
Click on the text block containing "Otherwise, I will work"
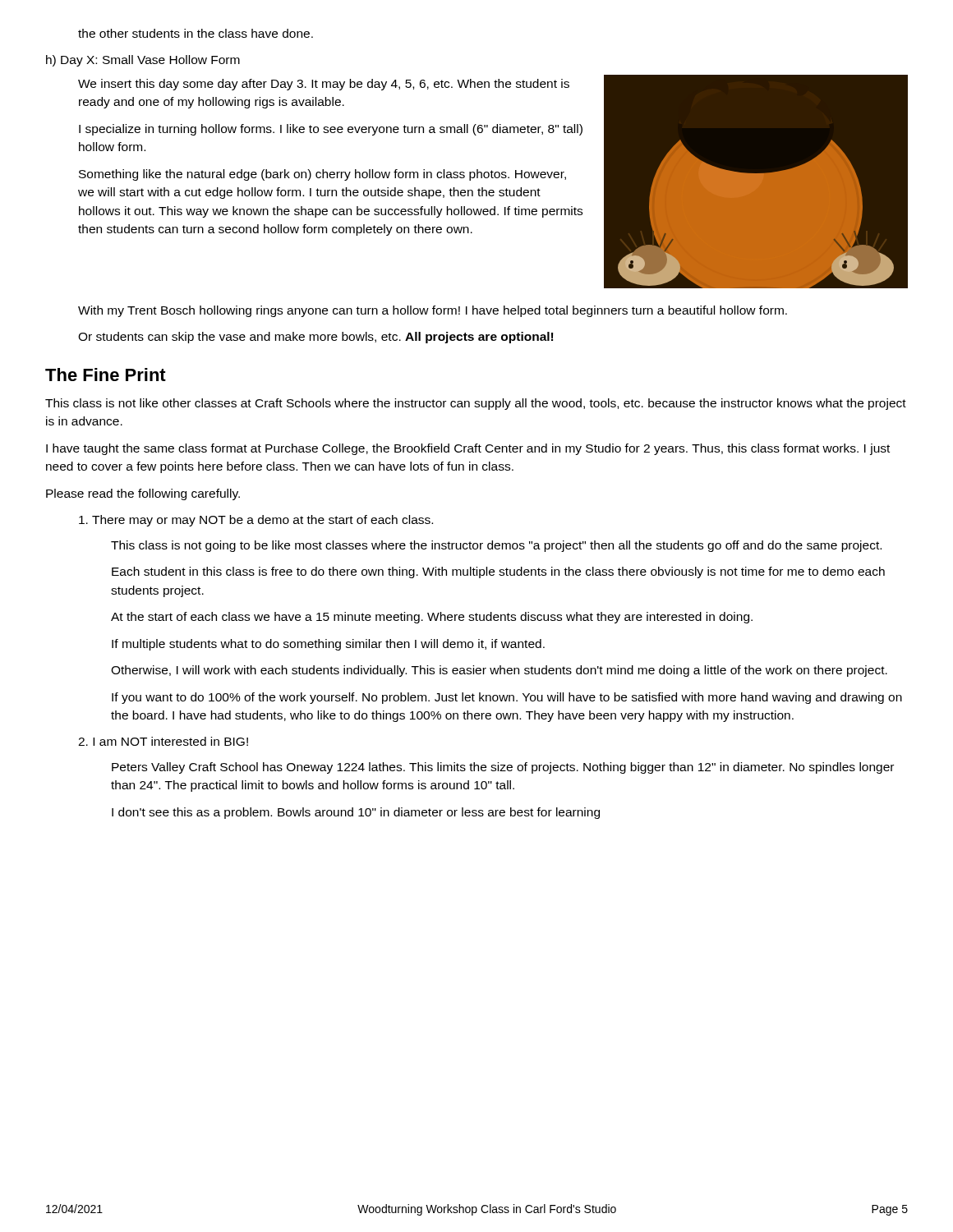509,670
